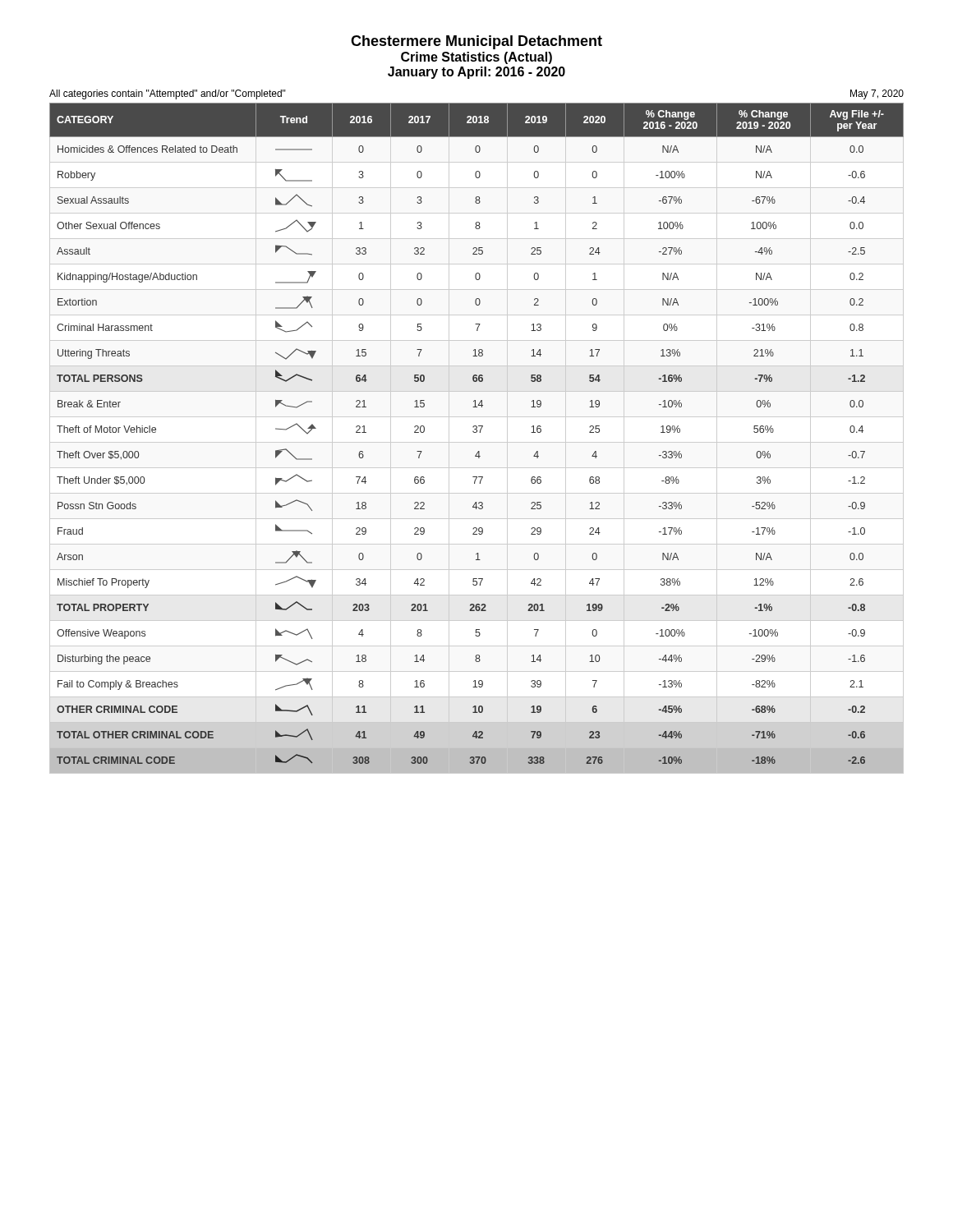Image resolution: width=953 pixels, height=1232 pixels.
Task: Point to the title beginning "Chestermere Municipal Detachment Crime Statistics"
Action: point(476,56)
